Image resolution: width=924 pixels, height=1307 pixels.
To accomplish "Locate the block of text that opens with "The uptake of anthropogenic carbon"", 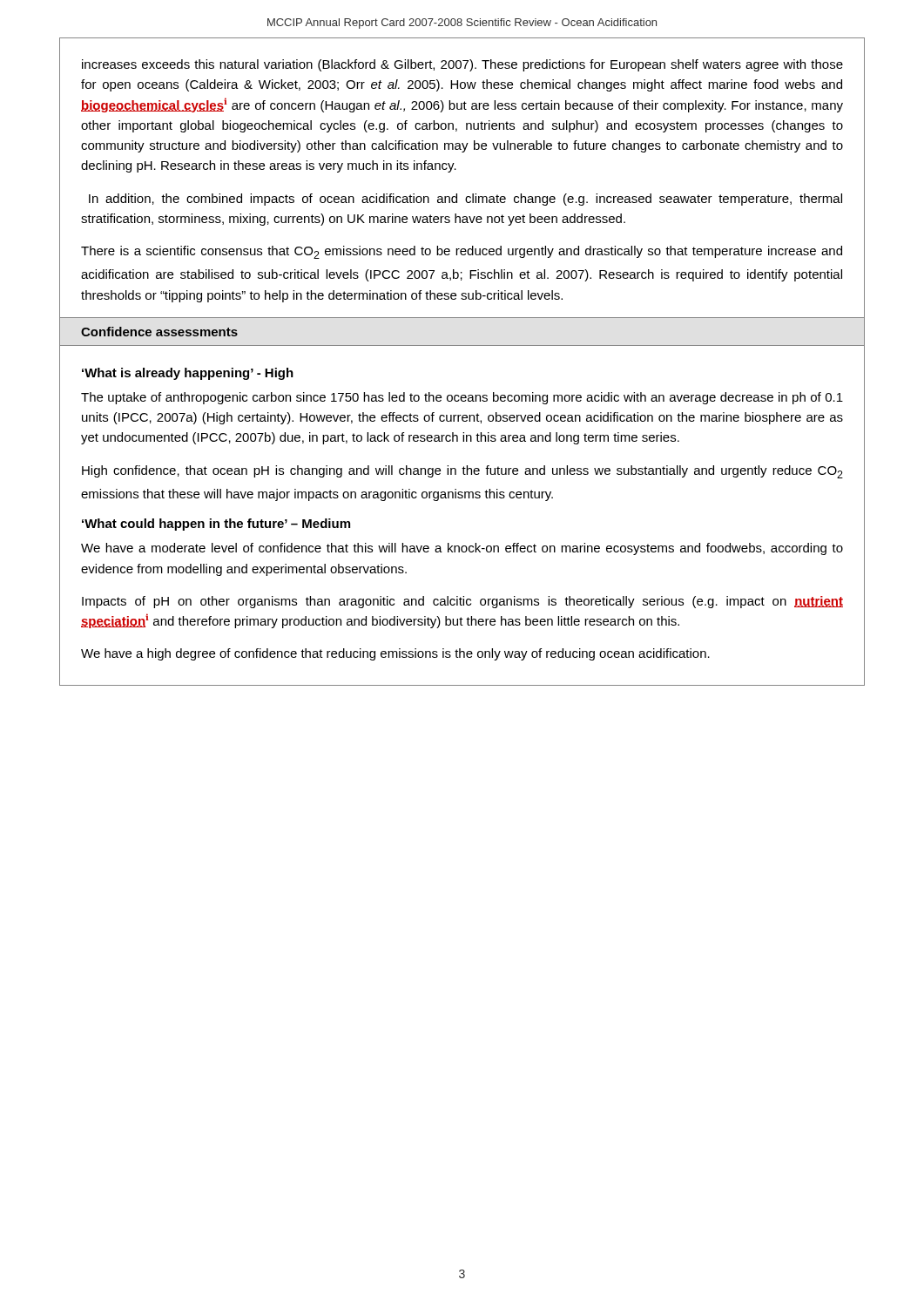I will [x=462, y=417].
